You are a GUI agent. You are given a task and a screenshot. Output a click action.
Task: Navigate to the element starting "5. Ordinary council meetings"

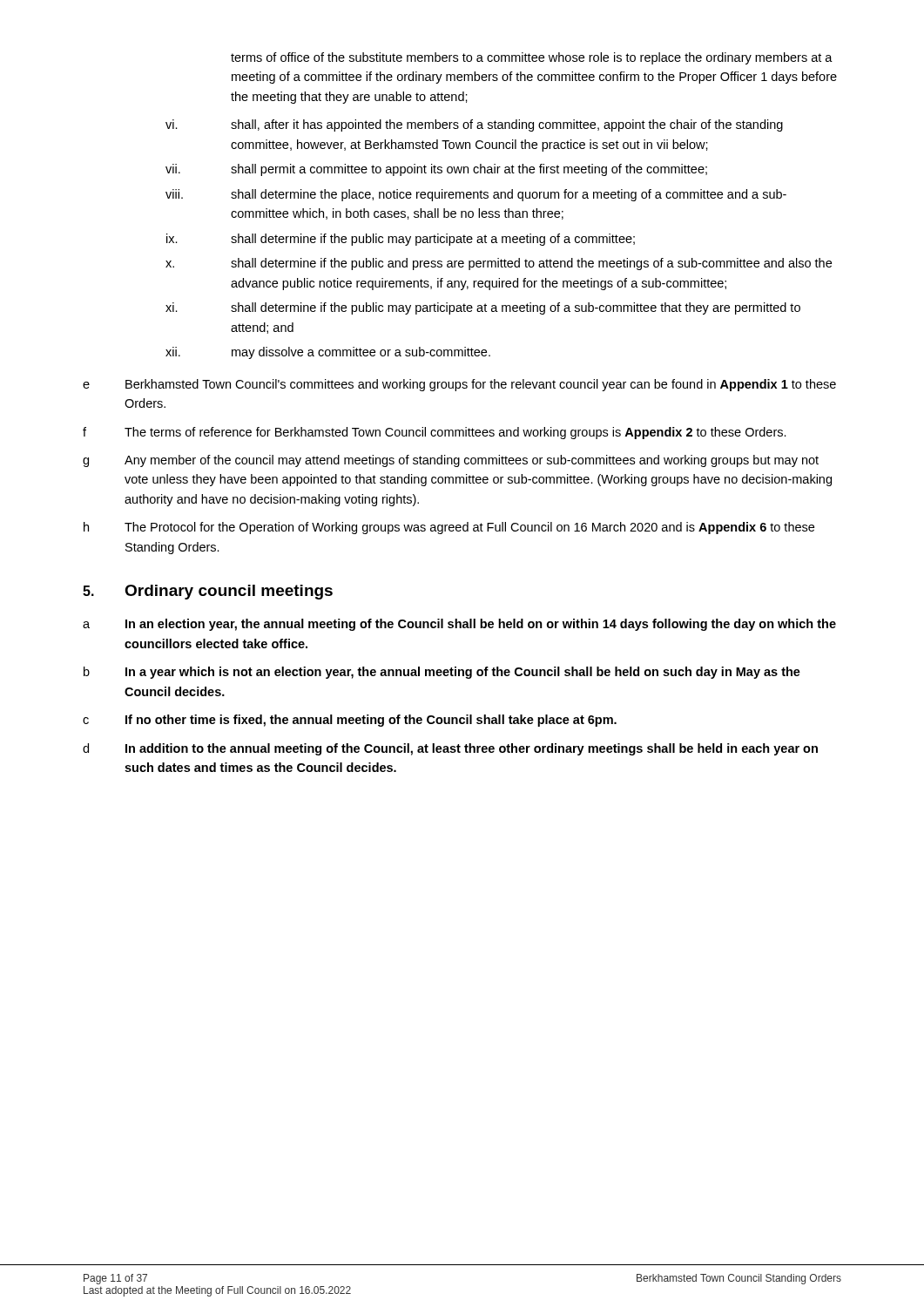coord(208,591)
